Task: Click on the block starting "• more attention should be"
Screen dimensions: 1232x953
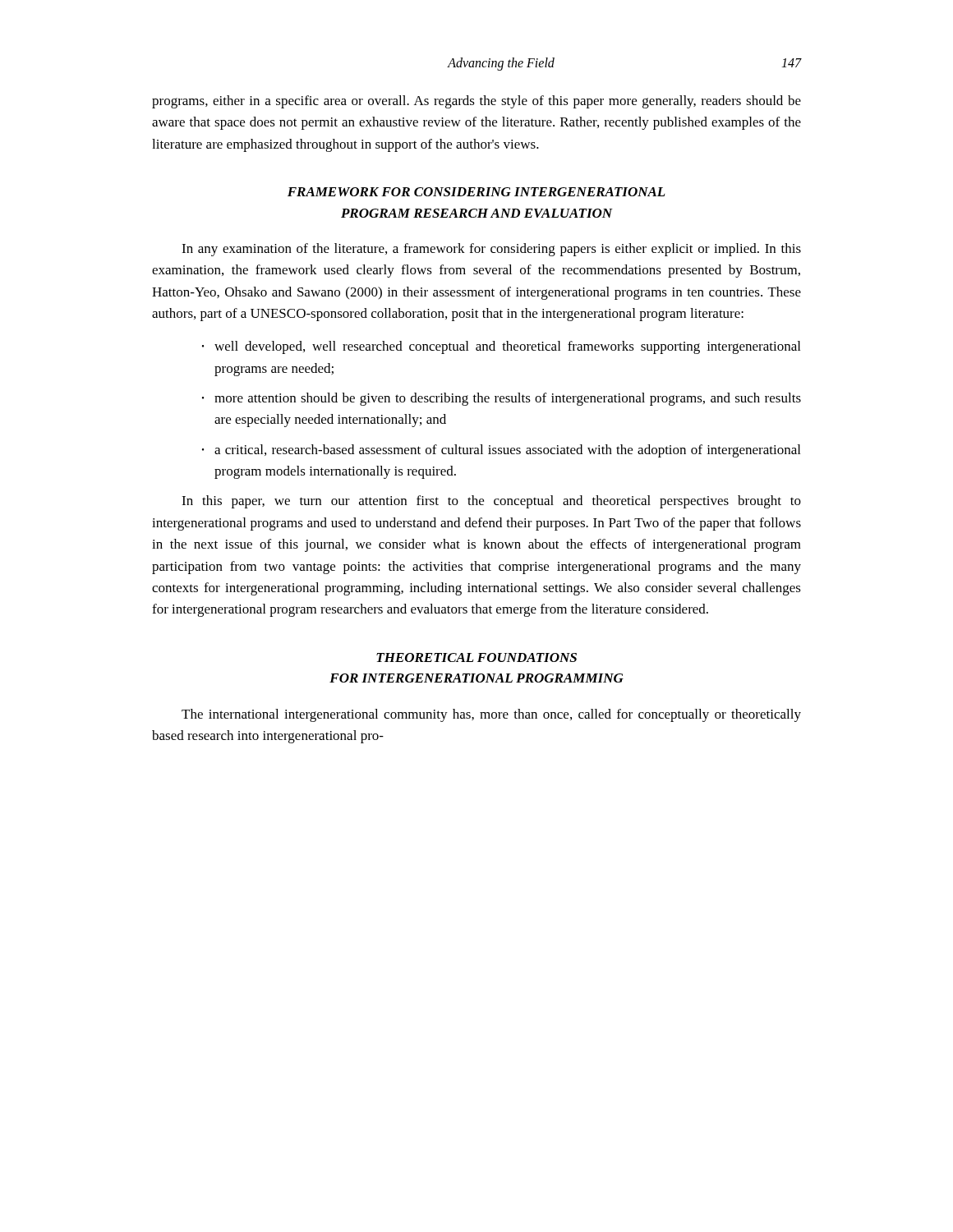Action: click(x=496, y=409)
